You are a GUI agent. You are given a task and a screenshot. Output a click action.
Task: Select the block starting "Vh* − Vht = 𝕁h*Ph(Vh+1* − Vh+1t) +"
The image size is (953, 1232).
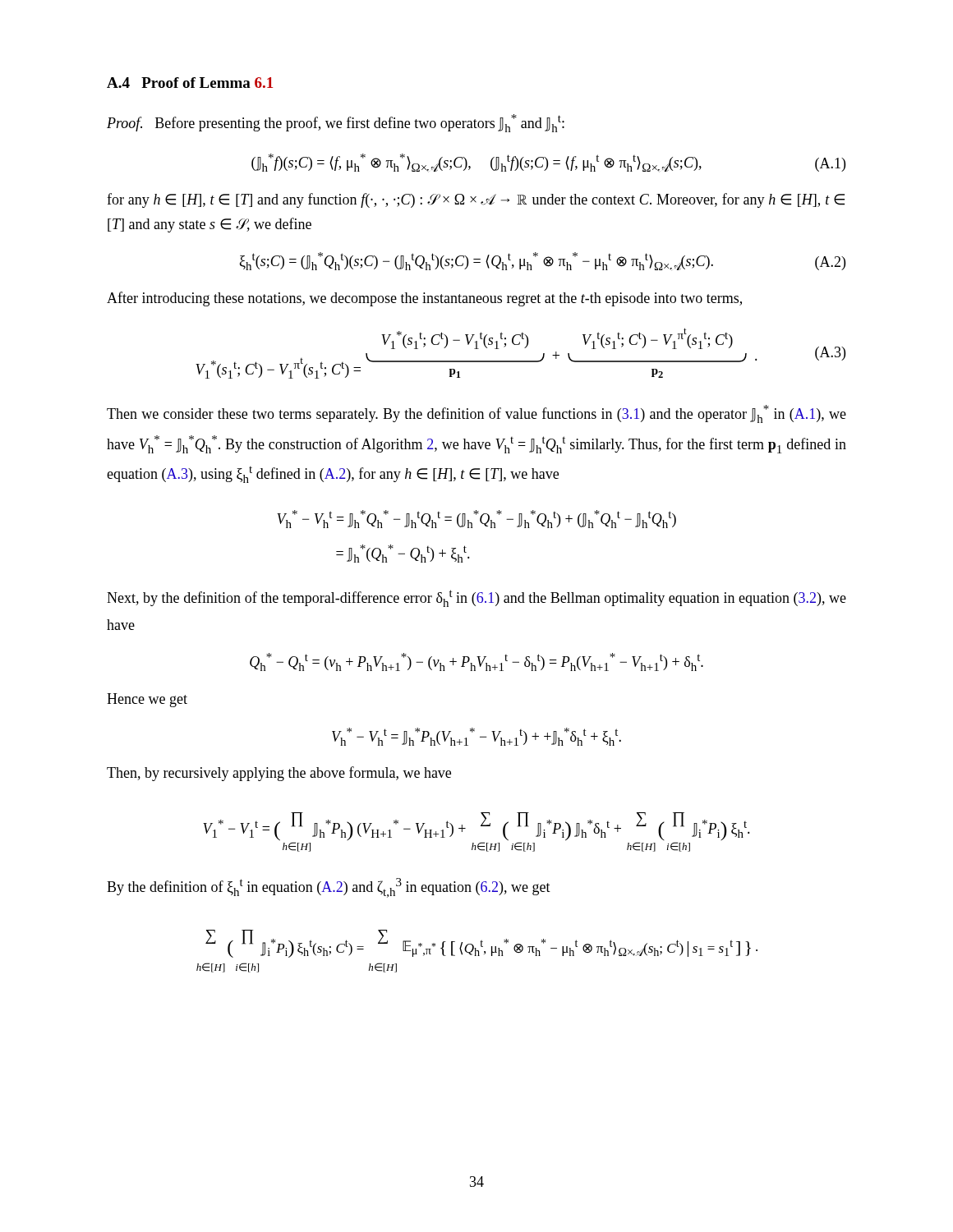point(476,736)
